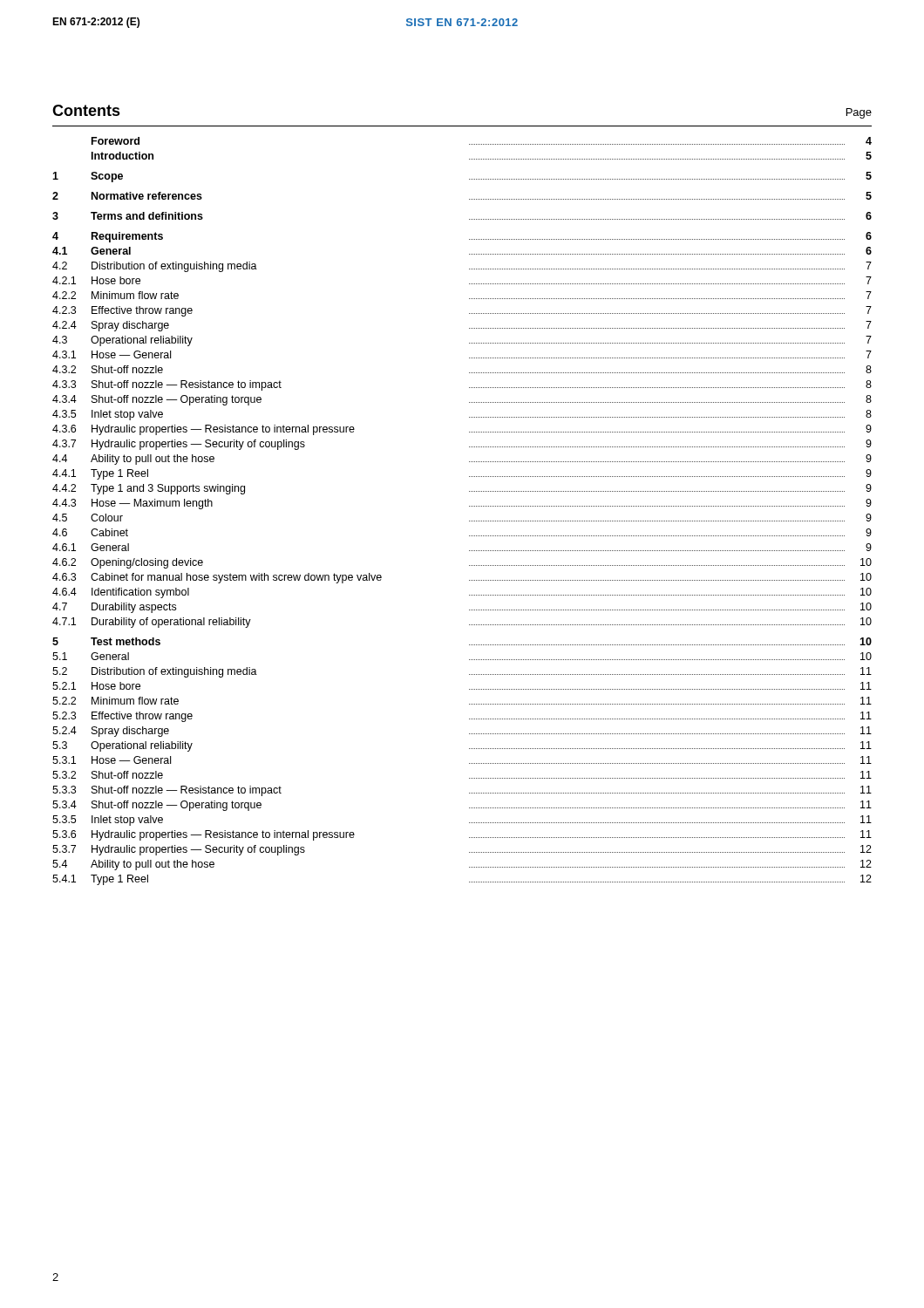Click where it says "4.6.1 General 9"

click(x=462, y=547)
